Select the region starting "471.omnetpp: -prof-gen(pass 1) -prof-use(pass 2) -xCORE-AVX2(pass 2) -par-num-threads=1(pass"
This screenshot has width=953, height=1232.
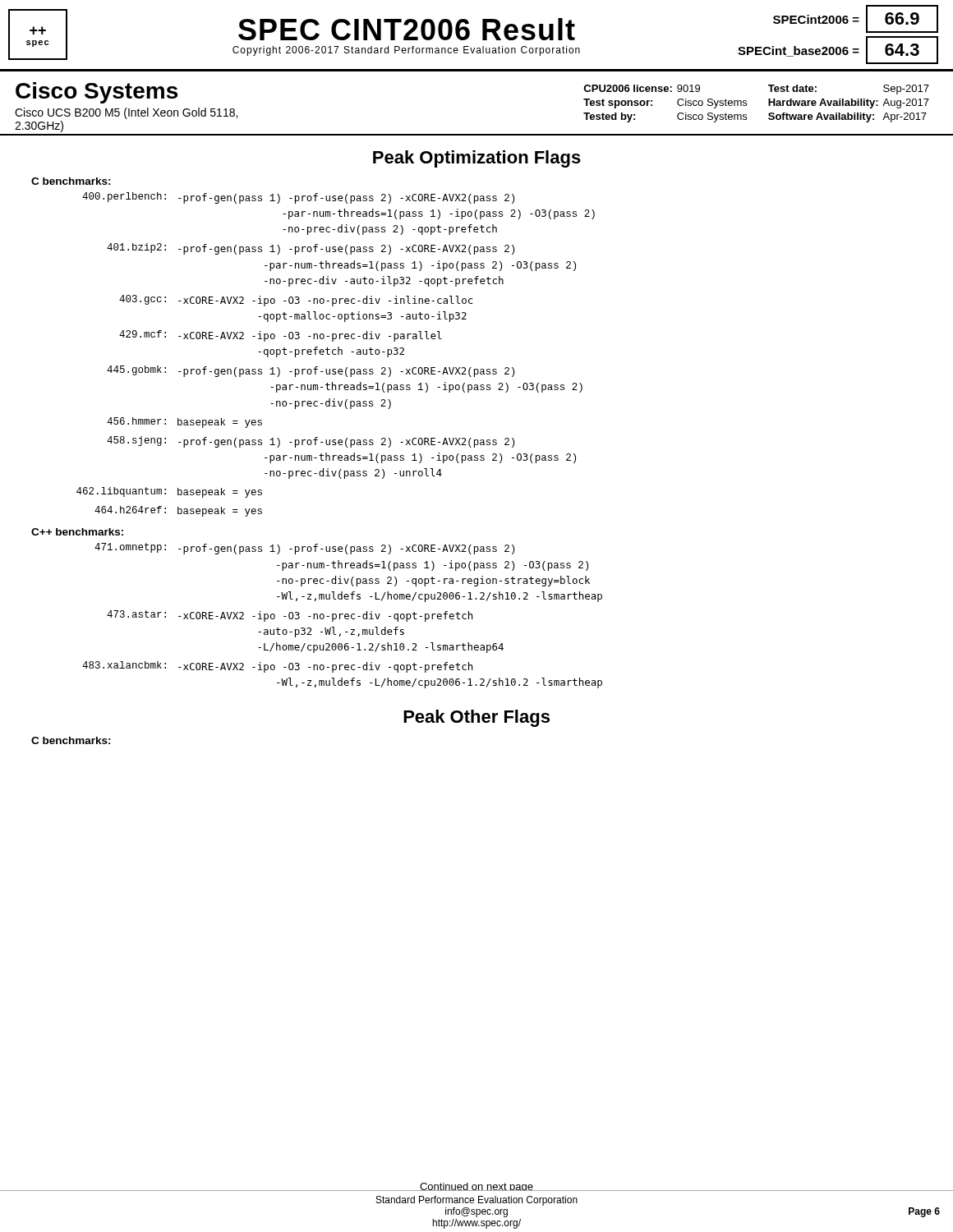(x=314, y=573)
